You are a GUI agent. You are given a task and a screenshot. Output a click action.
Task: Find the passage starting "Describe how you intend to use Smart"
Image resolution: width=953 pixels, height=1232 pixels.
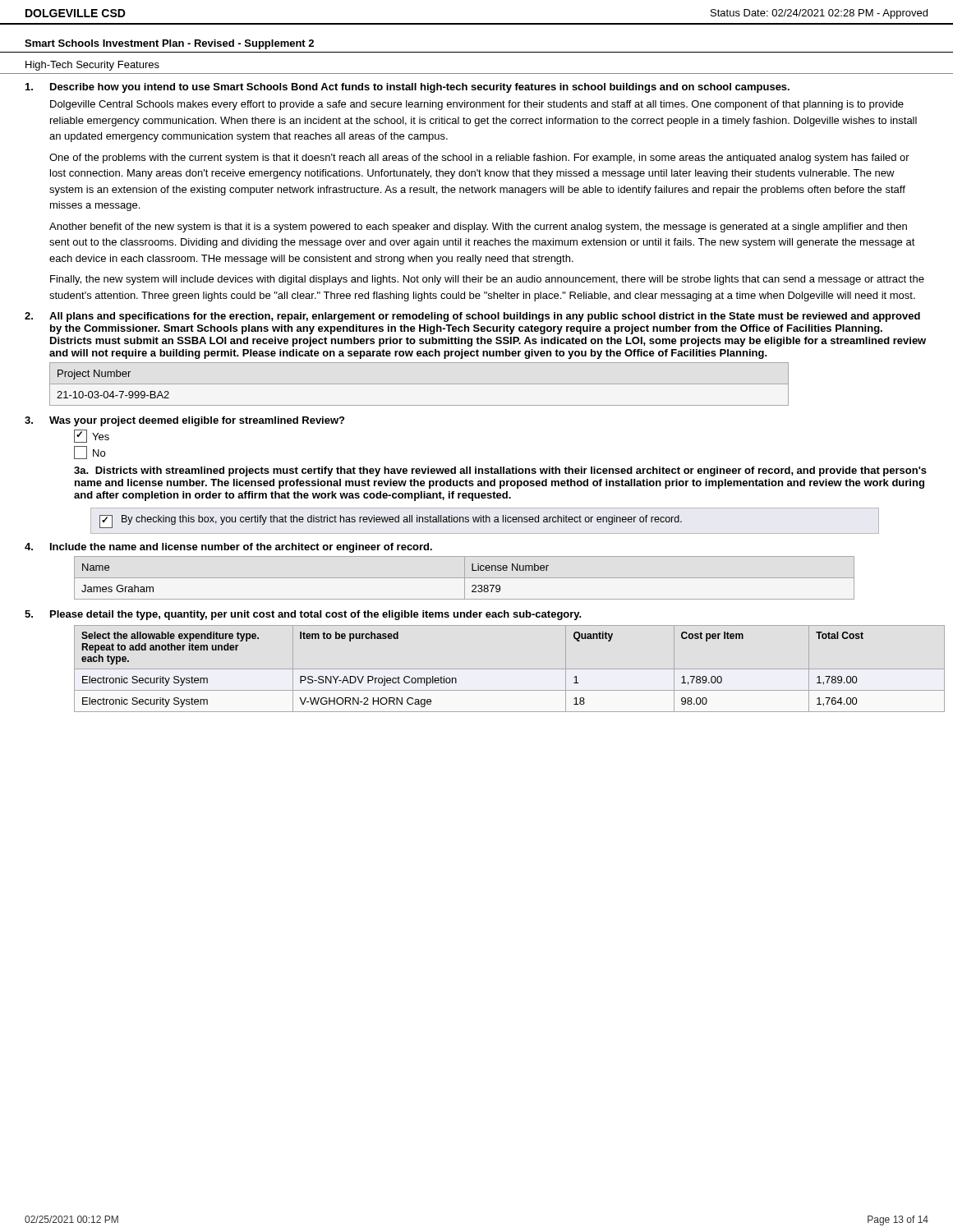click(476, 87)
